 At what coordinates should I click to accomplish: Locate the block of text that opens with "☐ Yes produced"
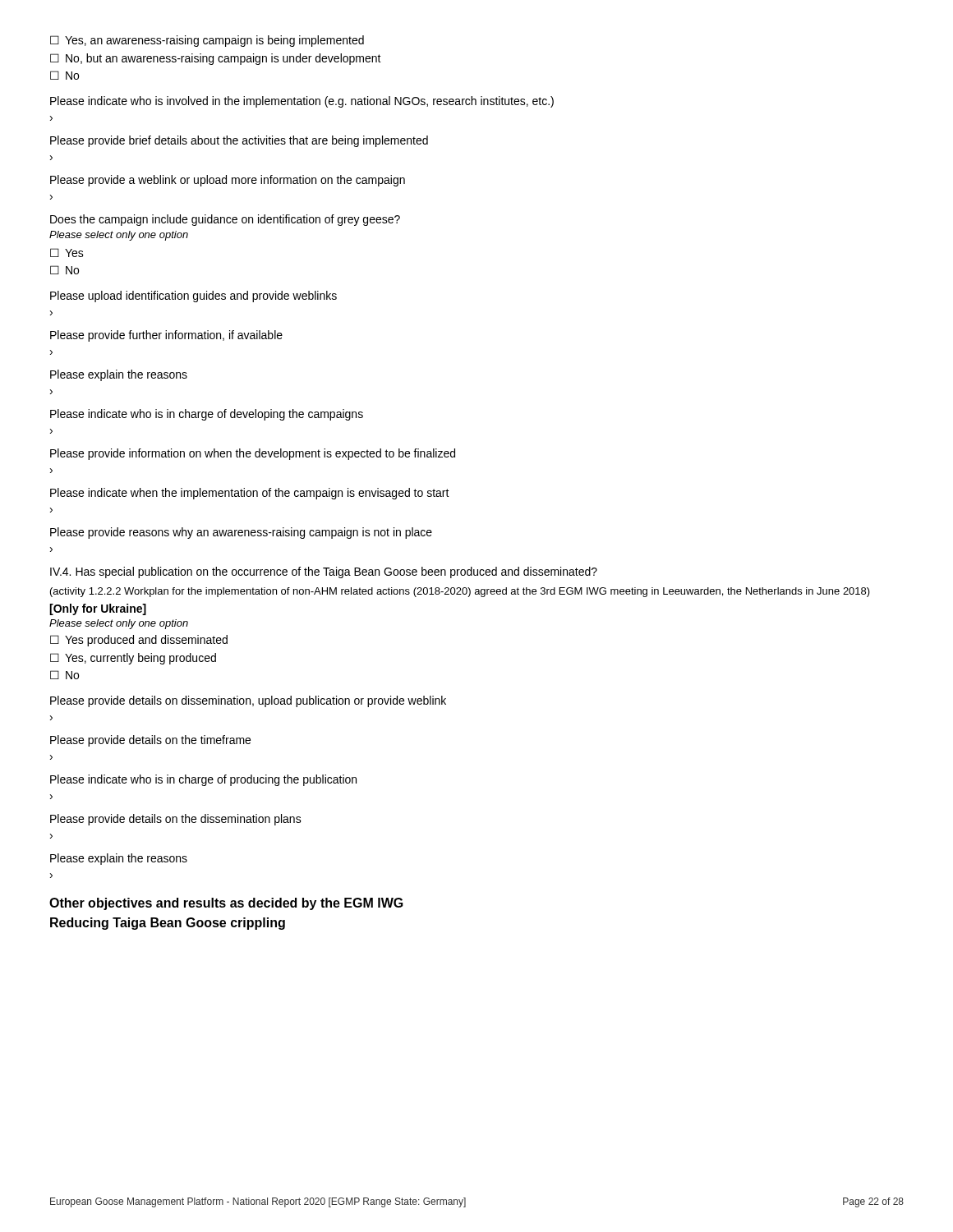(x=139, y=641)
